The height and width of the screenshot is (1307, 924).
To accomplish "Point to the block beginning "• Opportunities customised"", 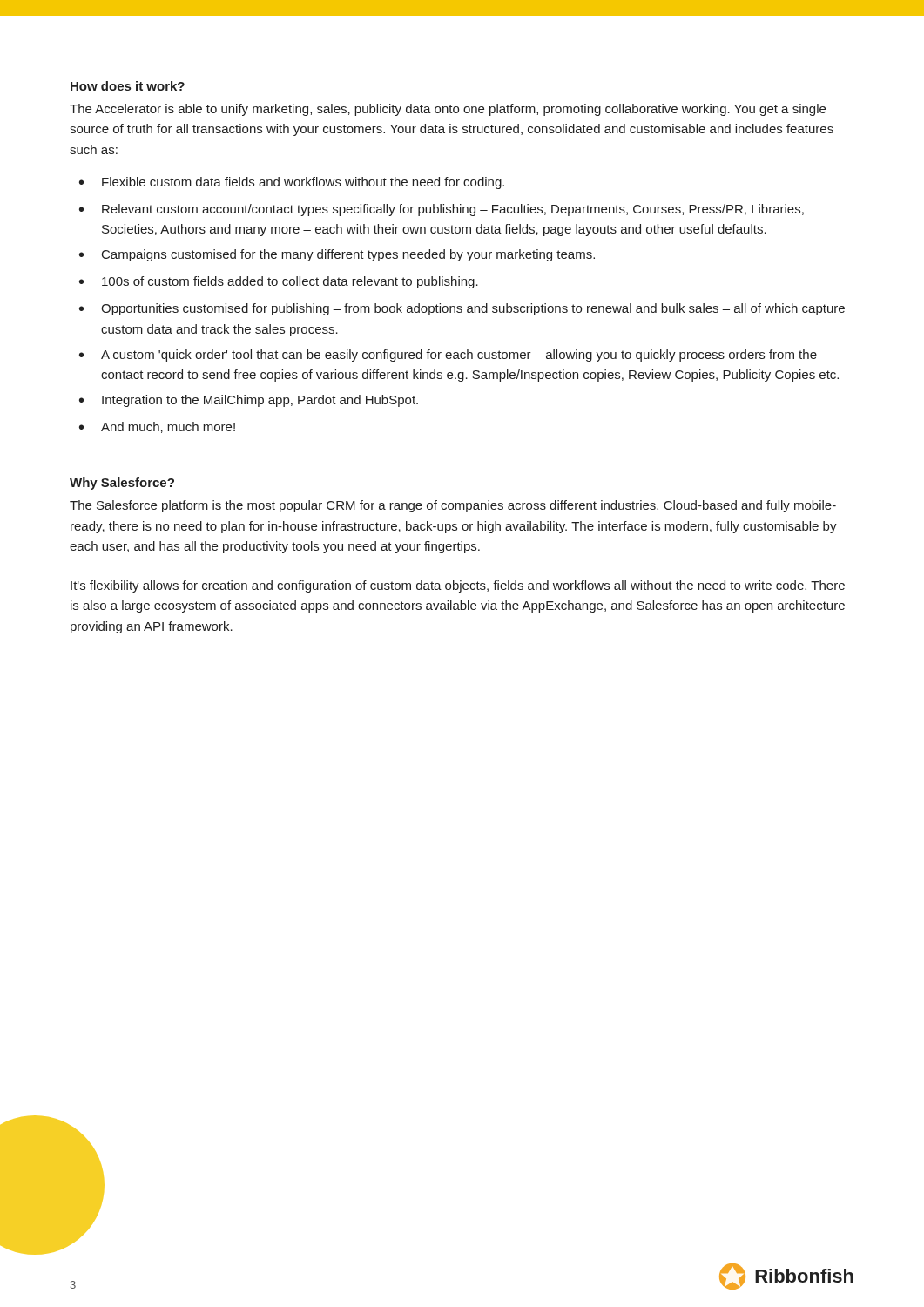I will [x=466, y=319].
